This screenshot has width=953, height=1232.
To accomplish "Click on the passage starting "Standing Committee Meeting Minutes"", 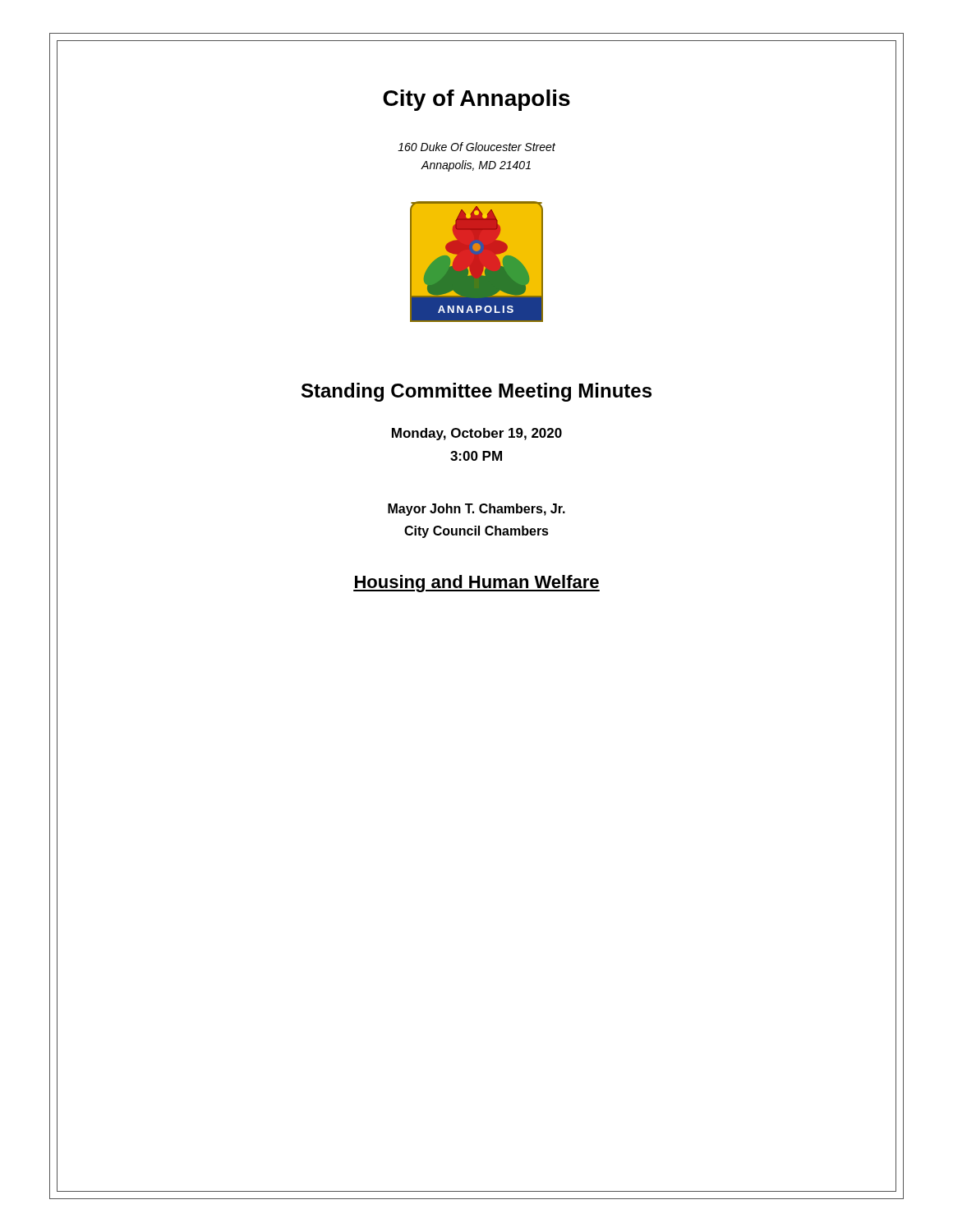I will pos(476,390).
